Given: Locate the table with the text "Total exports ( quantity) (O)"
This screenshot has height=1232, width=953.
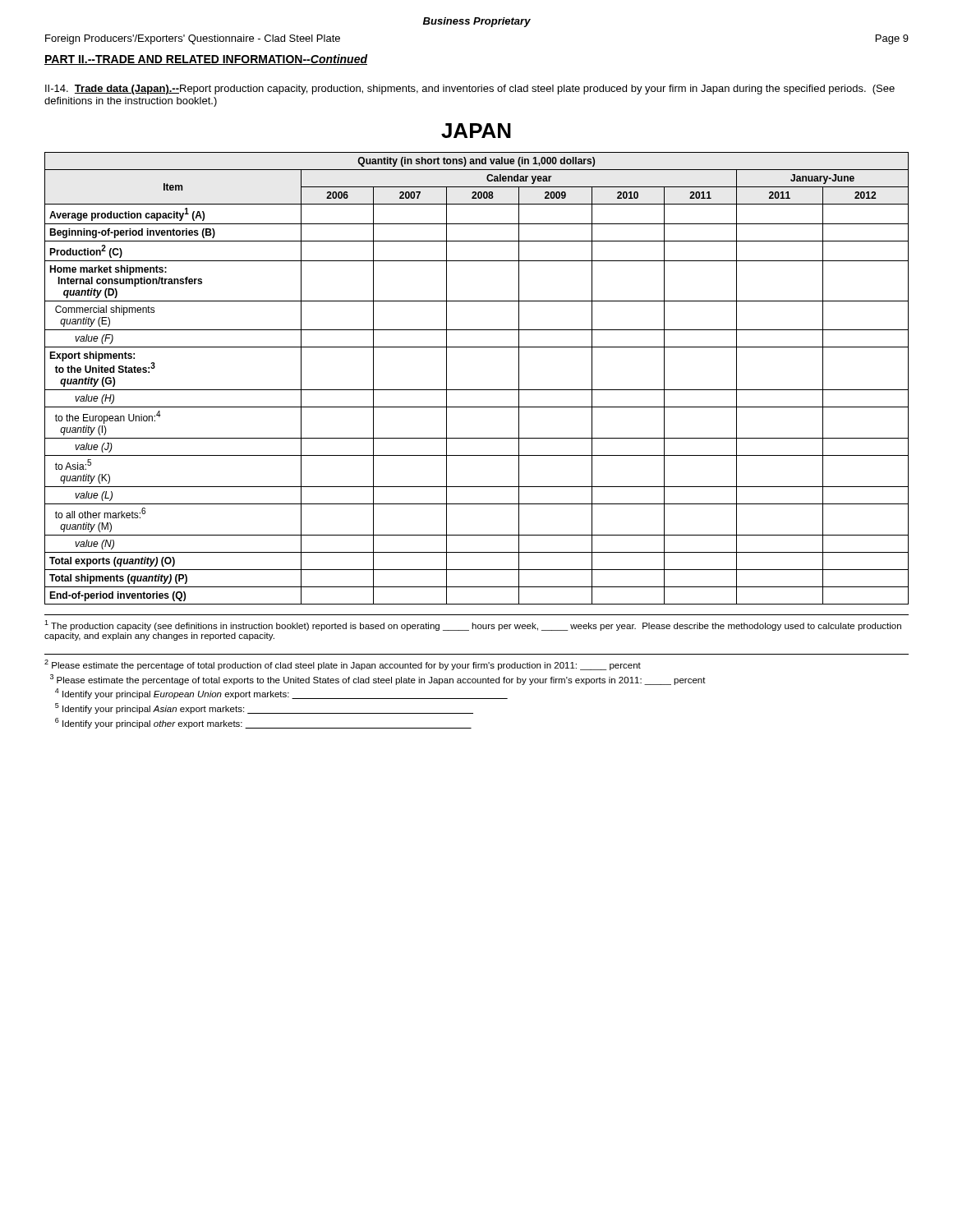Looking at the screenshot, I should pos(476,378).
